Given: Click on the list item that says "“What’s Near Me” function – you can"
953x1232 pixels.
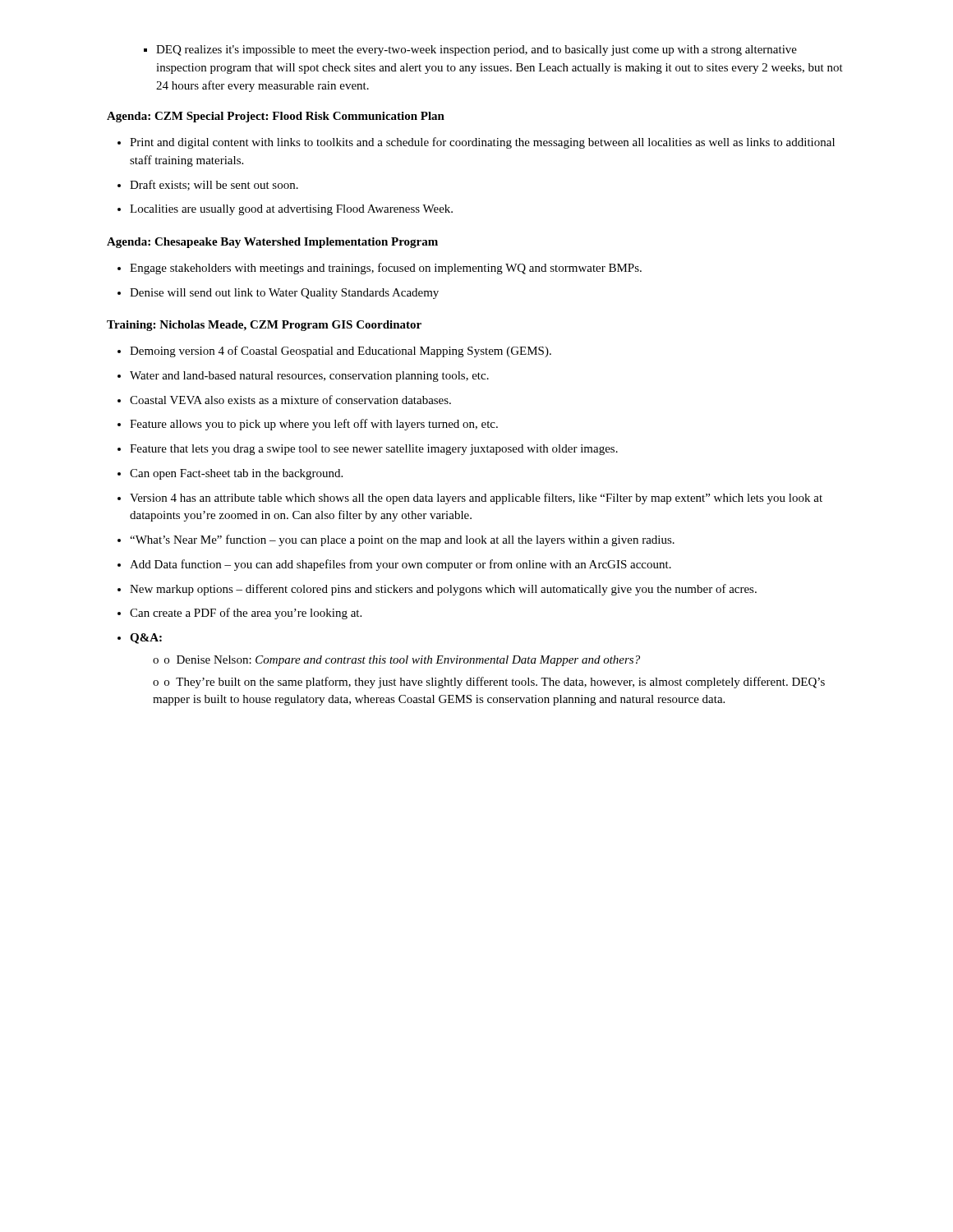Looking at the screenshot, I should pyautogui.click(x=476, y=540).
